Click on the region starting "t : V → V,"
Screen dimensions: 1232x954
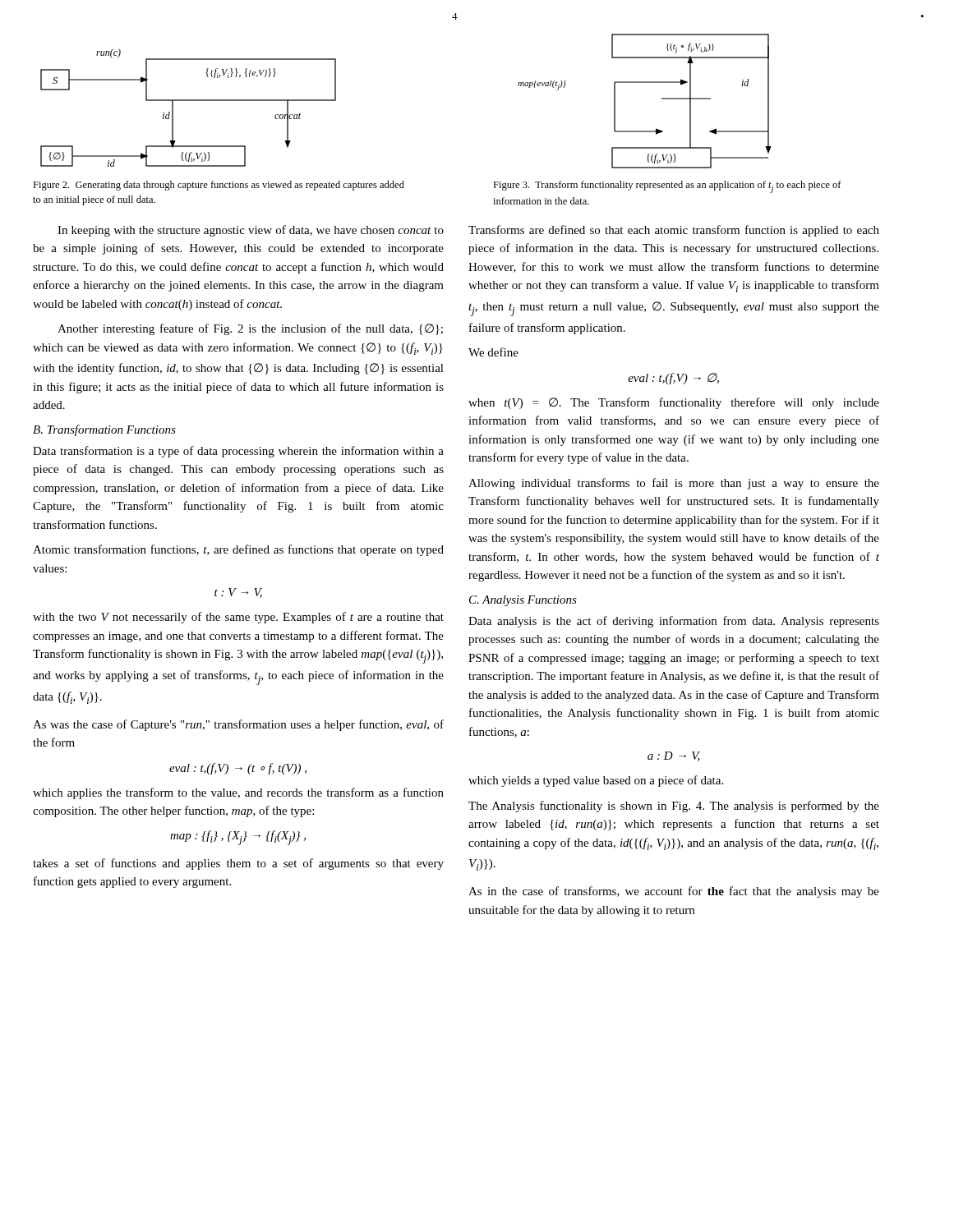[x=238, y=592]
